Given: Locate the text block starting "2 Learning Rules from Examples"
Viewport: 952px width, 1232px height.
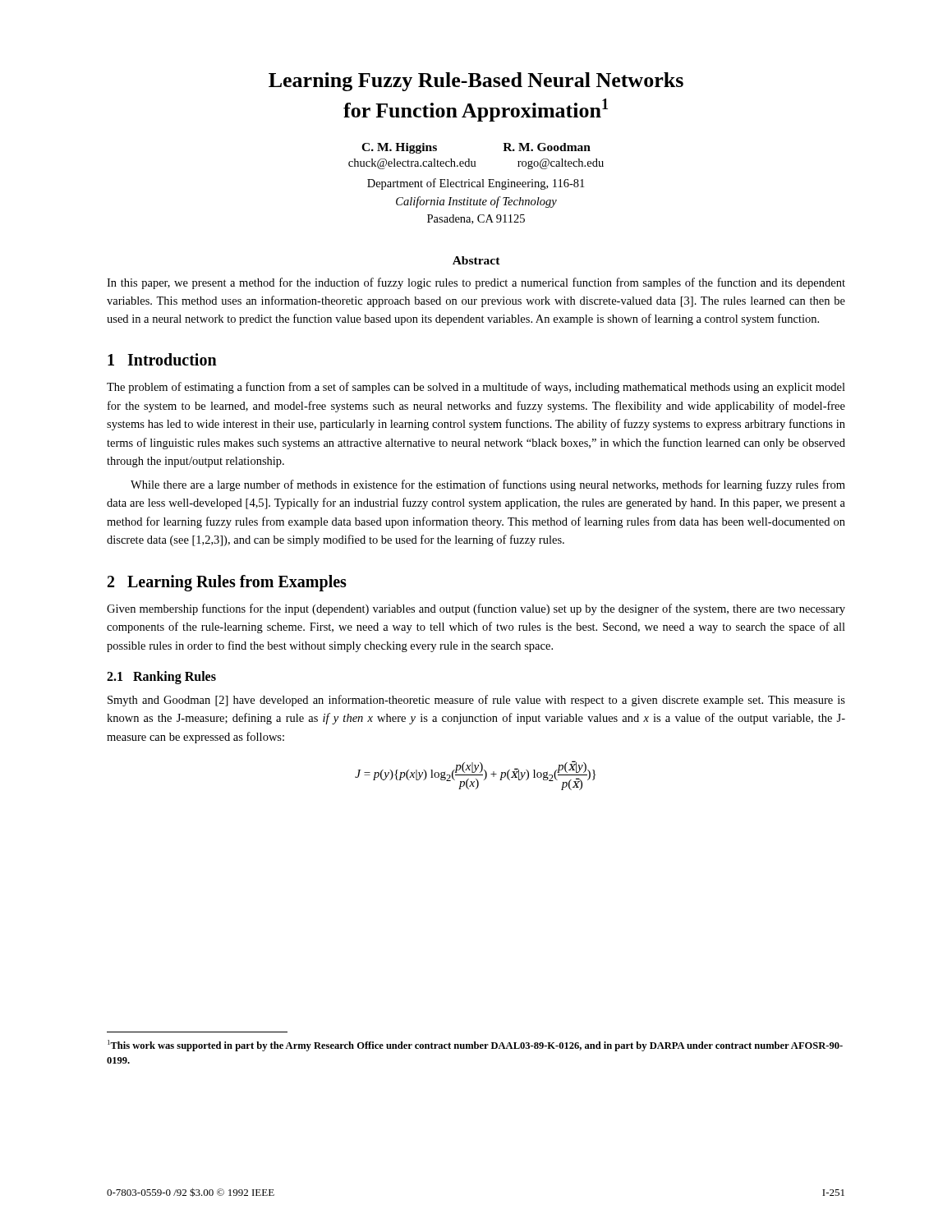Looking at the screenshot, I should (x=227, y=581).
